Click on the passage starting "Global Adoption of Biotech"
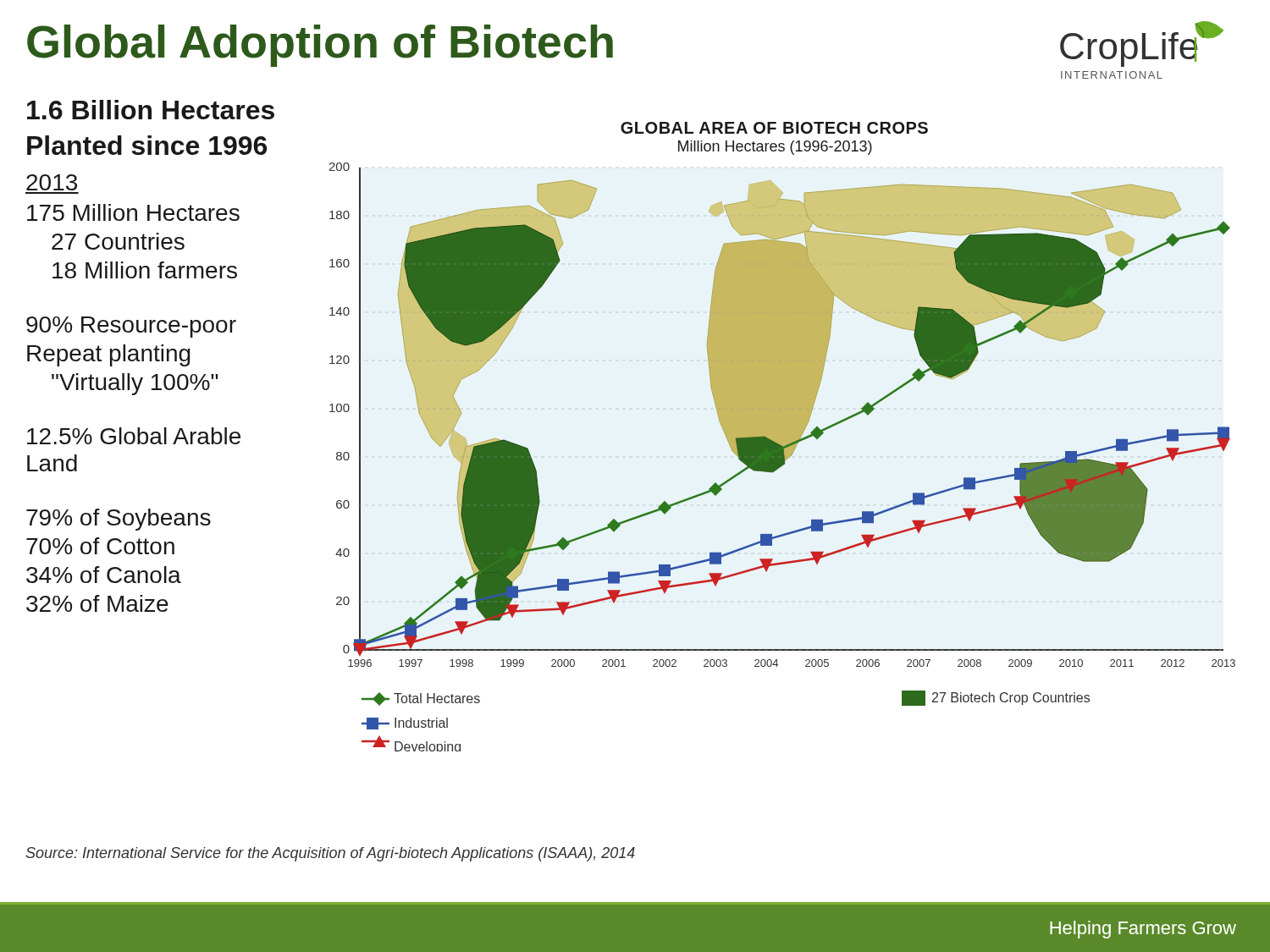 pyautogui.click(x=320, y=42)
